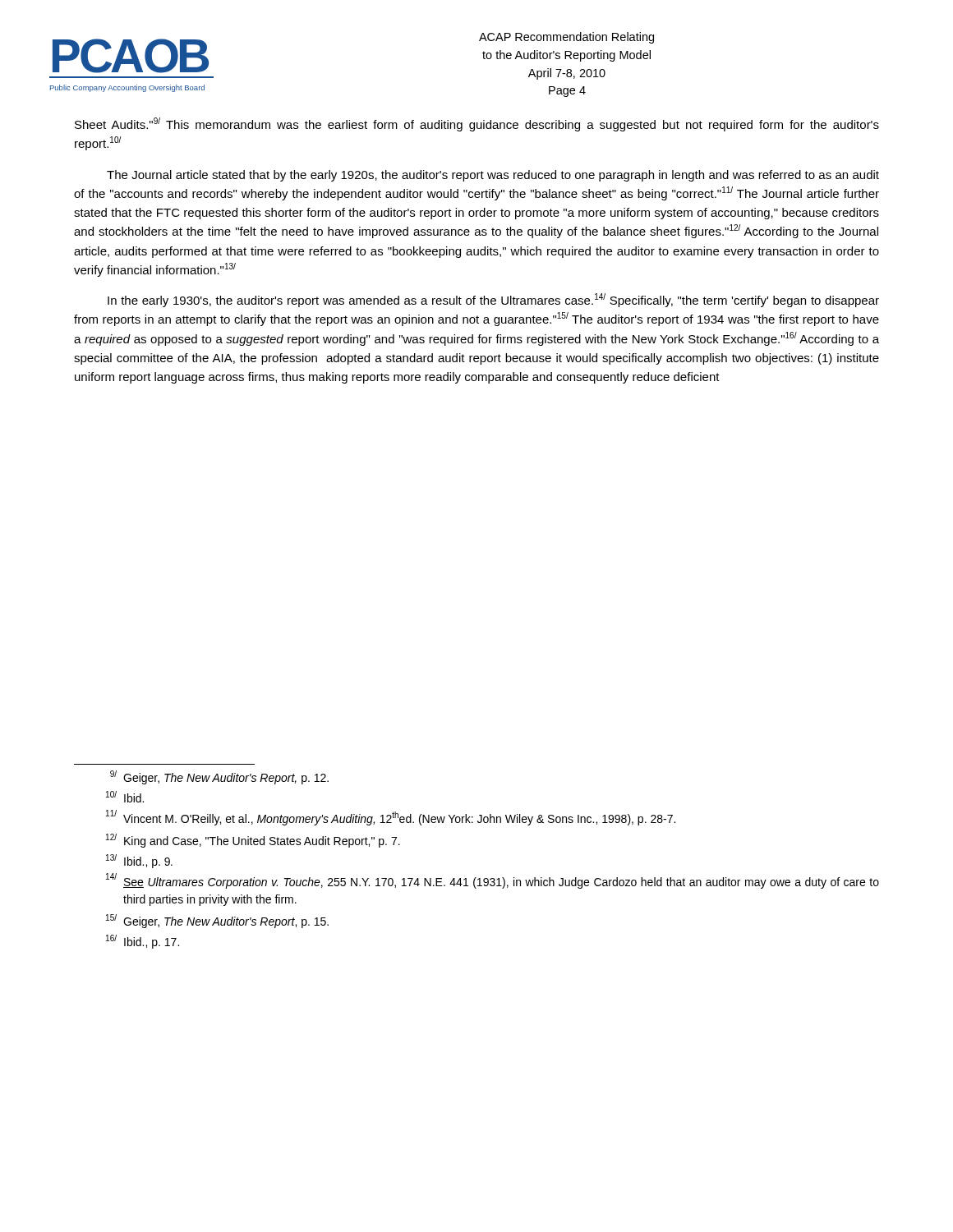Screen dimensions: 1232x953
Task: Click where it says "15/ Geiger, The New Auditor's Report, p. 15."
Action: coord(217,921)
